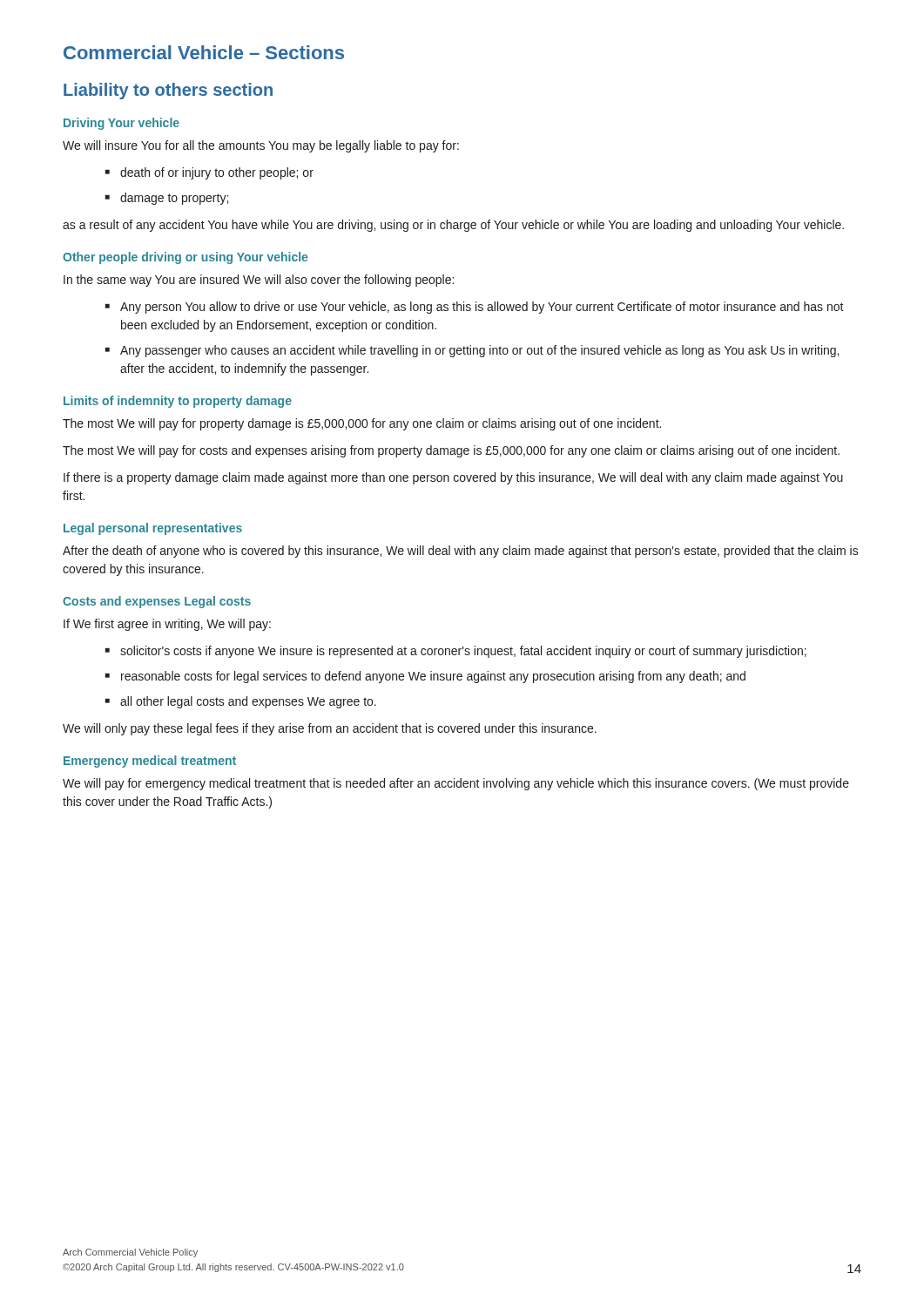Locate the block starting "If We first agree in writing, We"
Viewport: 924px width, 1307px height.
[x=167, y=625]
